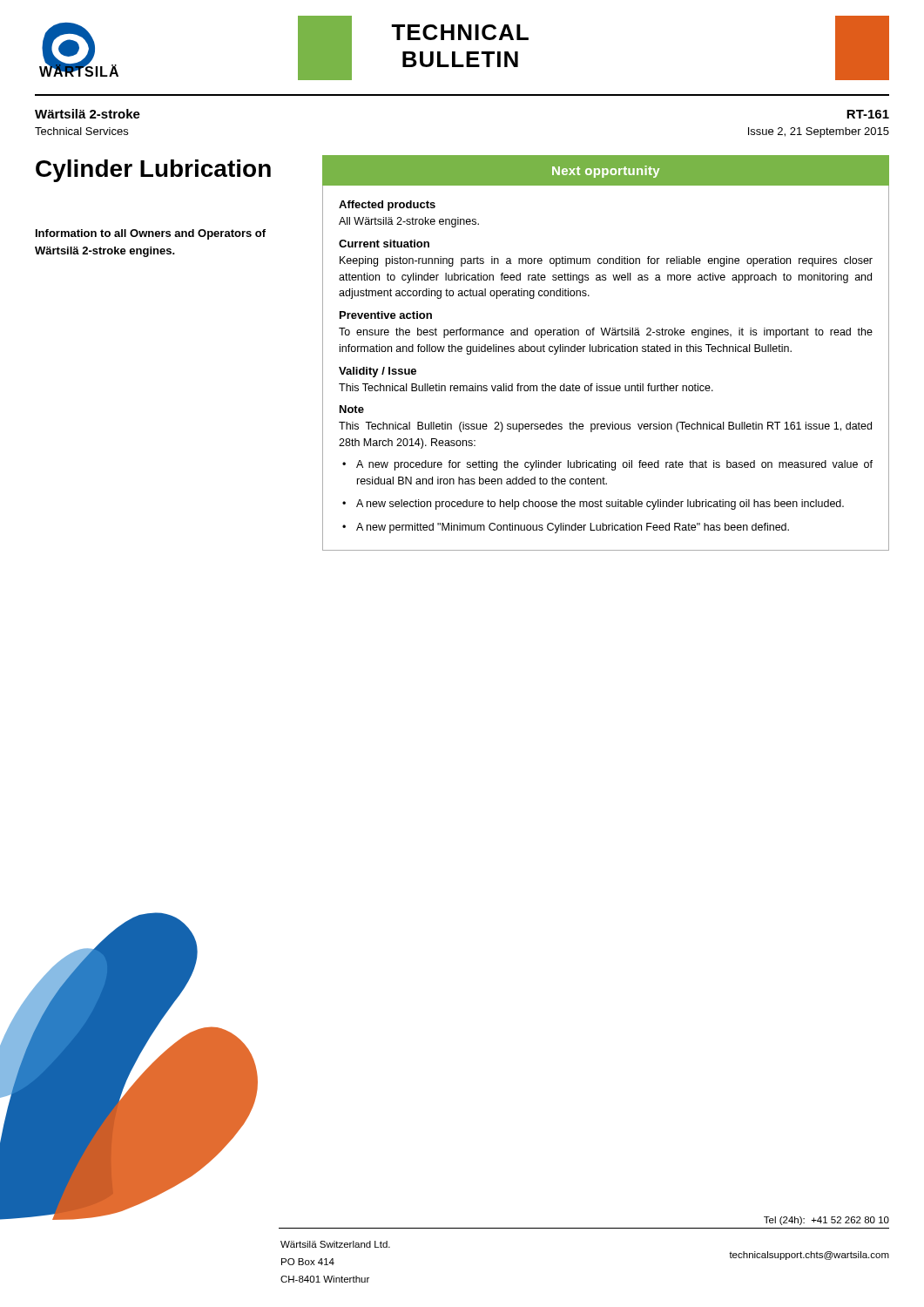The width and height of the screenshot is (924, 1307).
Task: Select the section header containing "Wärtsilä 2-stroke"
Action: (x=87, y=114)
